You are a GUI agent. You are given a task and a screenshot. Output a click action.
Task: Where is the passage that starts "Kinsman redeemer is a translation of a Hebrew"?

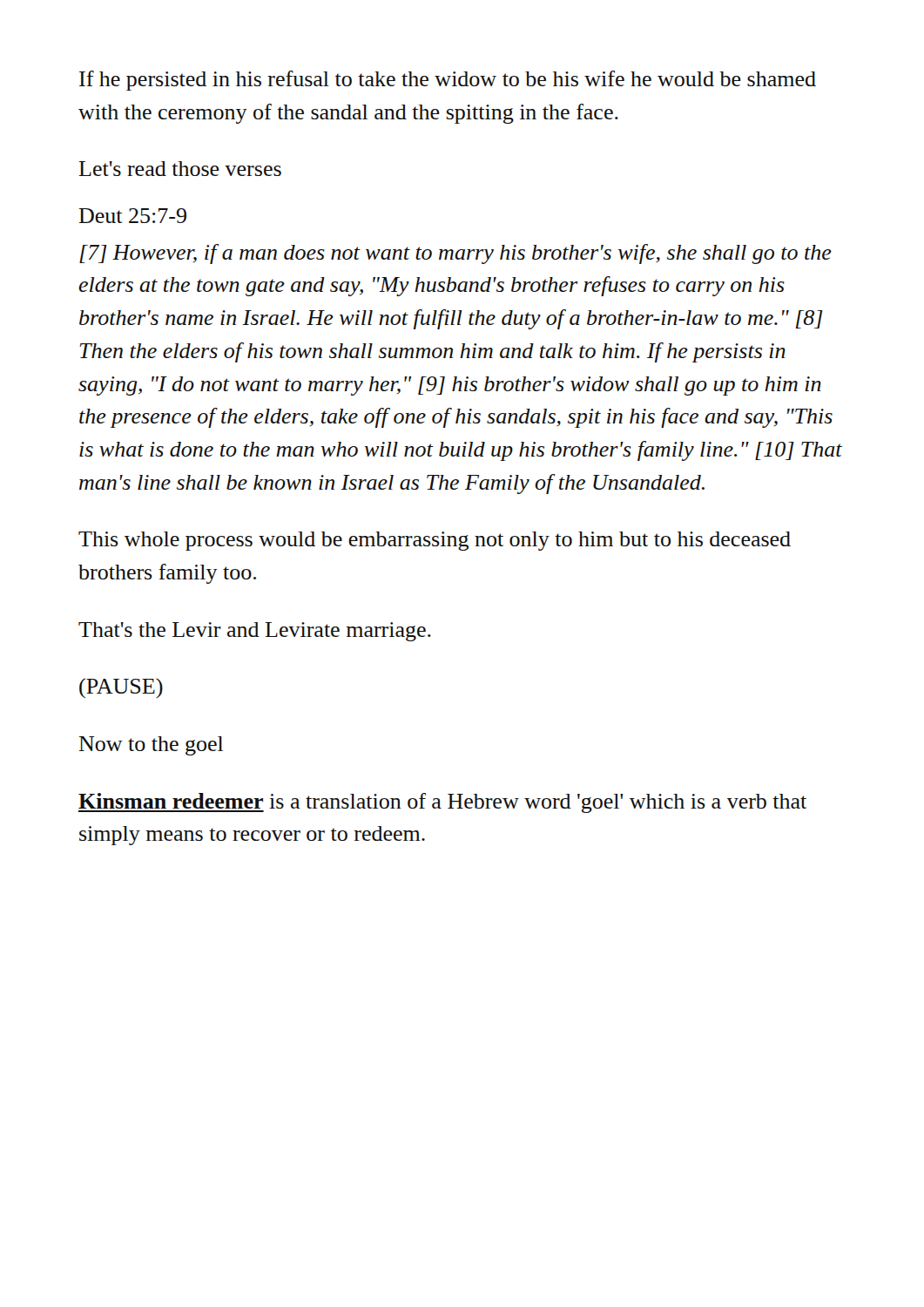point(443,817)
